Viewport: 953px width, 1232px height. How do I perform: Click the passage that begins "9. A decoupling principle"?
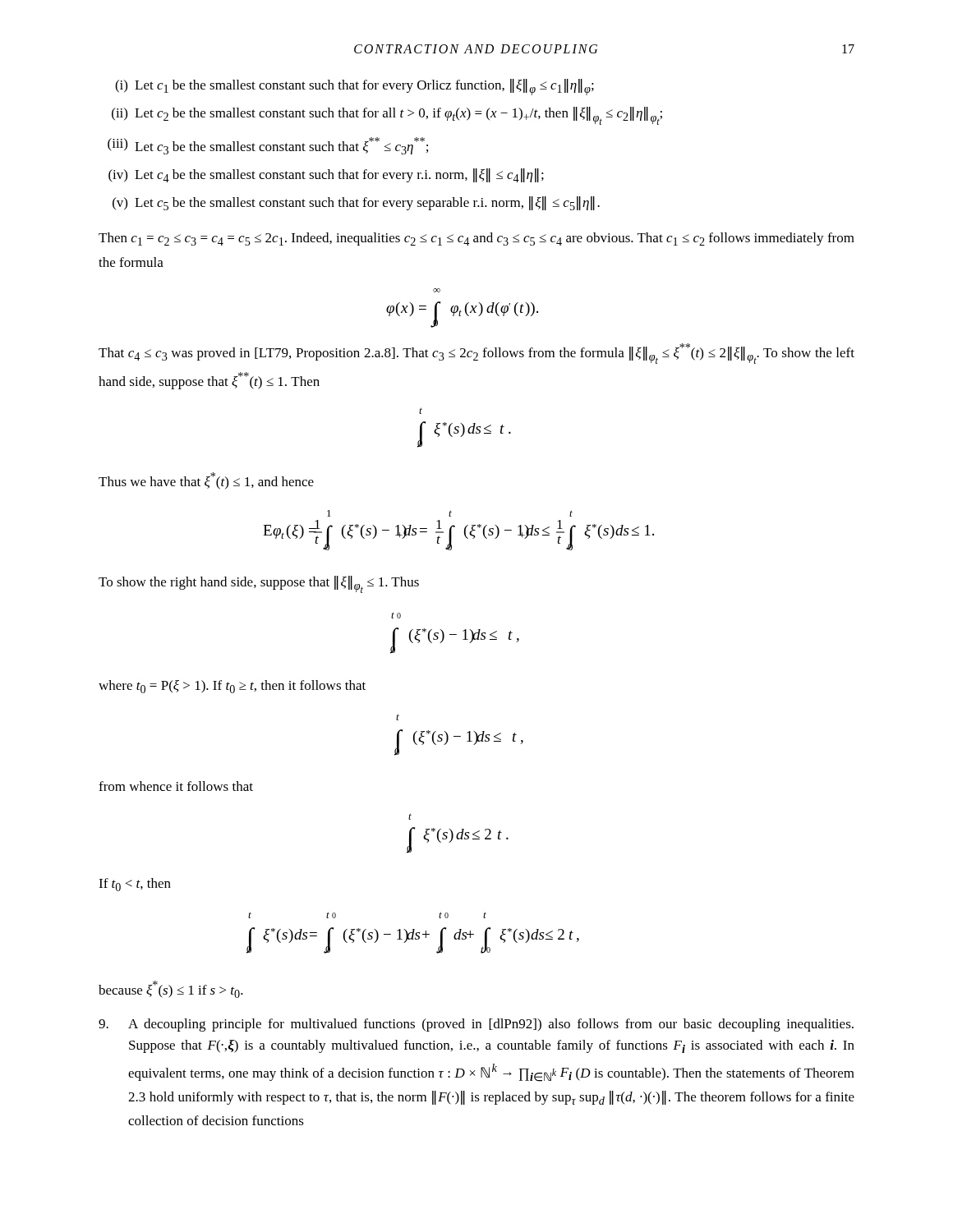476,1073
